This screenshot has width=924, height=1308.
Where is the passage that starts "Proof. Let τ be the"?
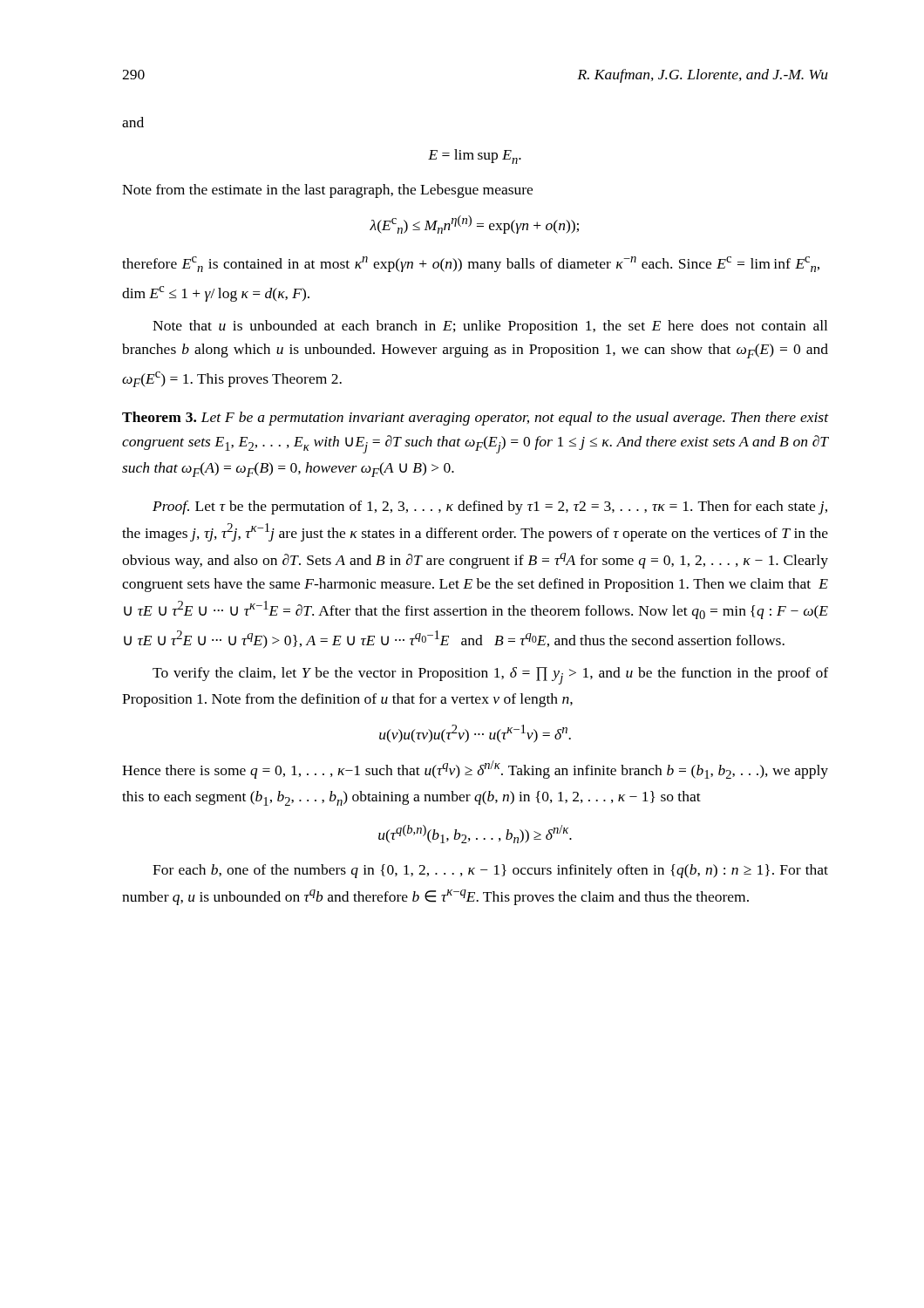coord(475,573)
